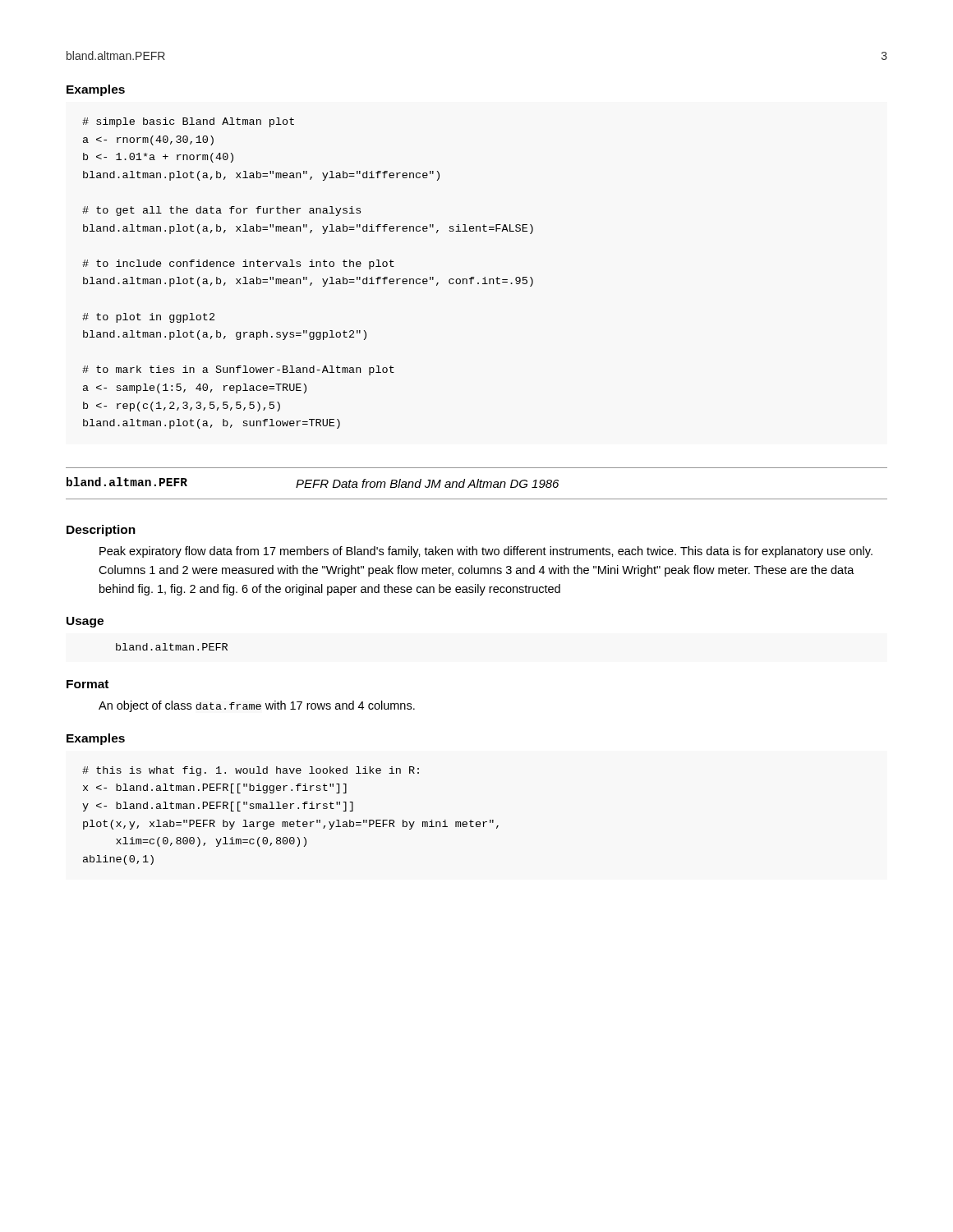Click on the text block containing "this is what fig."

tap(476, 815)
